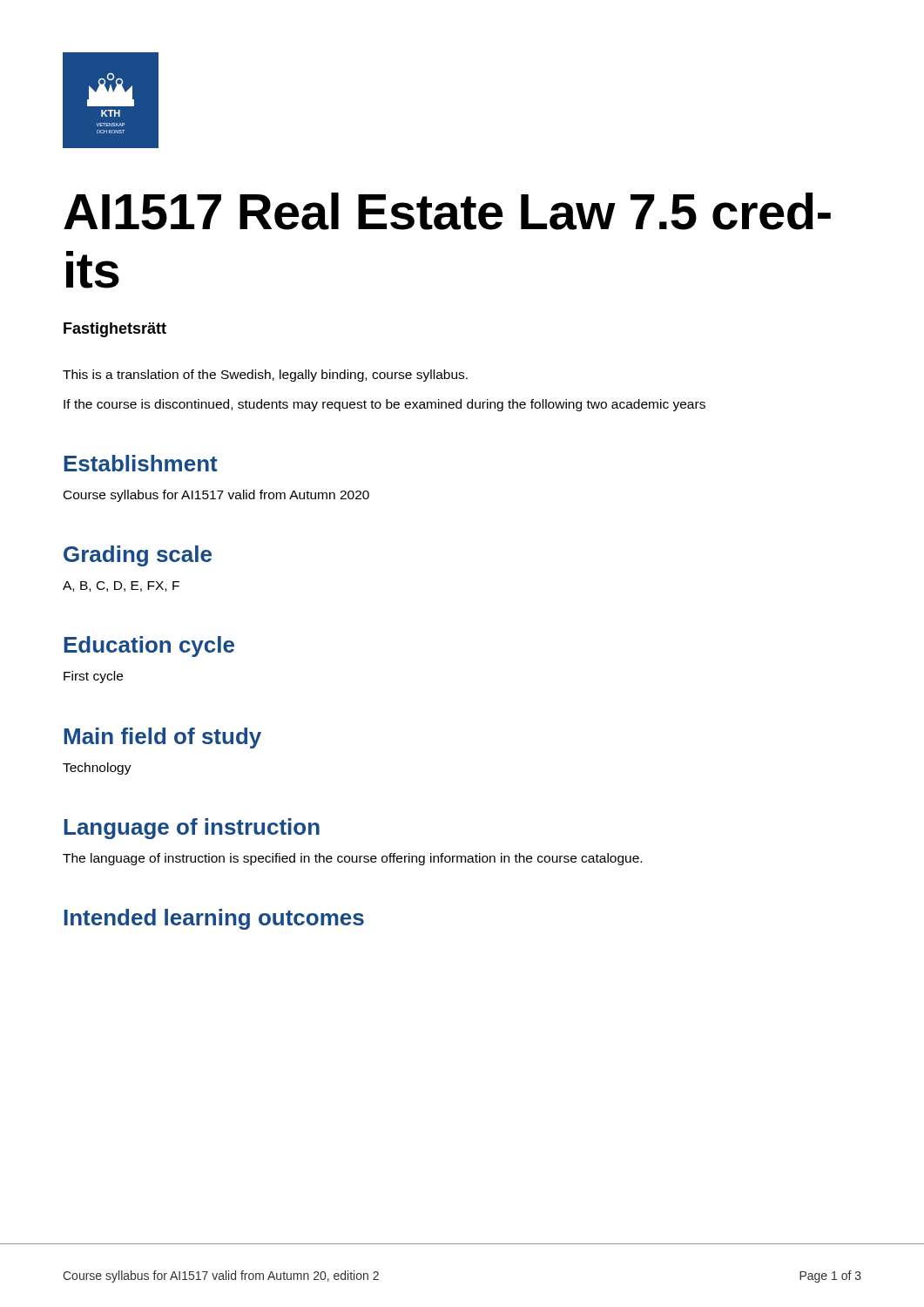The height and width of the screenshot is (1307, 924).
Task: Navigate to the text starting "Language of instruction"
Action: click(192, 827)
